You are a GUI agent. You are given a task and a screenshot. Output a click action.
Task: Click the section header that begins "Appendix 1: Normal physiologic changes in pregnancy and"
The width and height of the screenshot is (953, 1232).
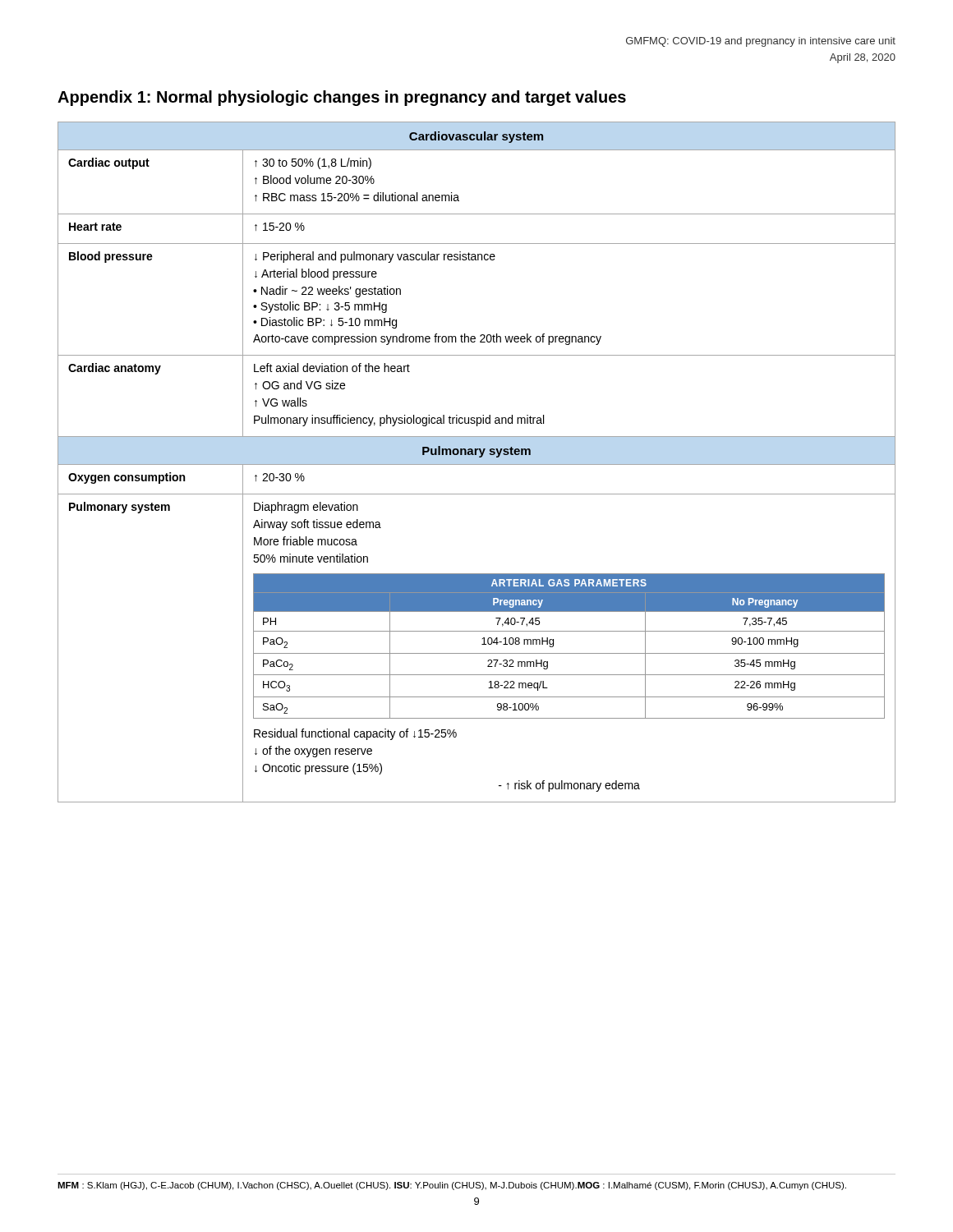(x=342, y=97)
